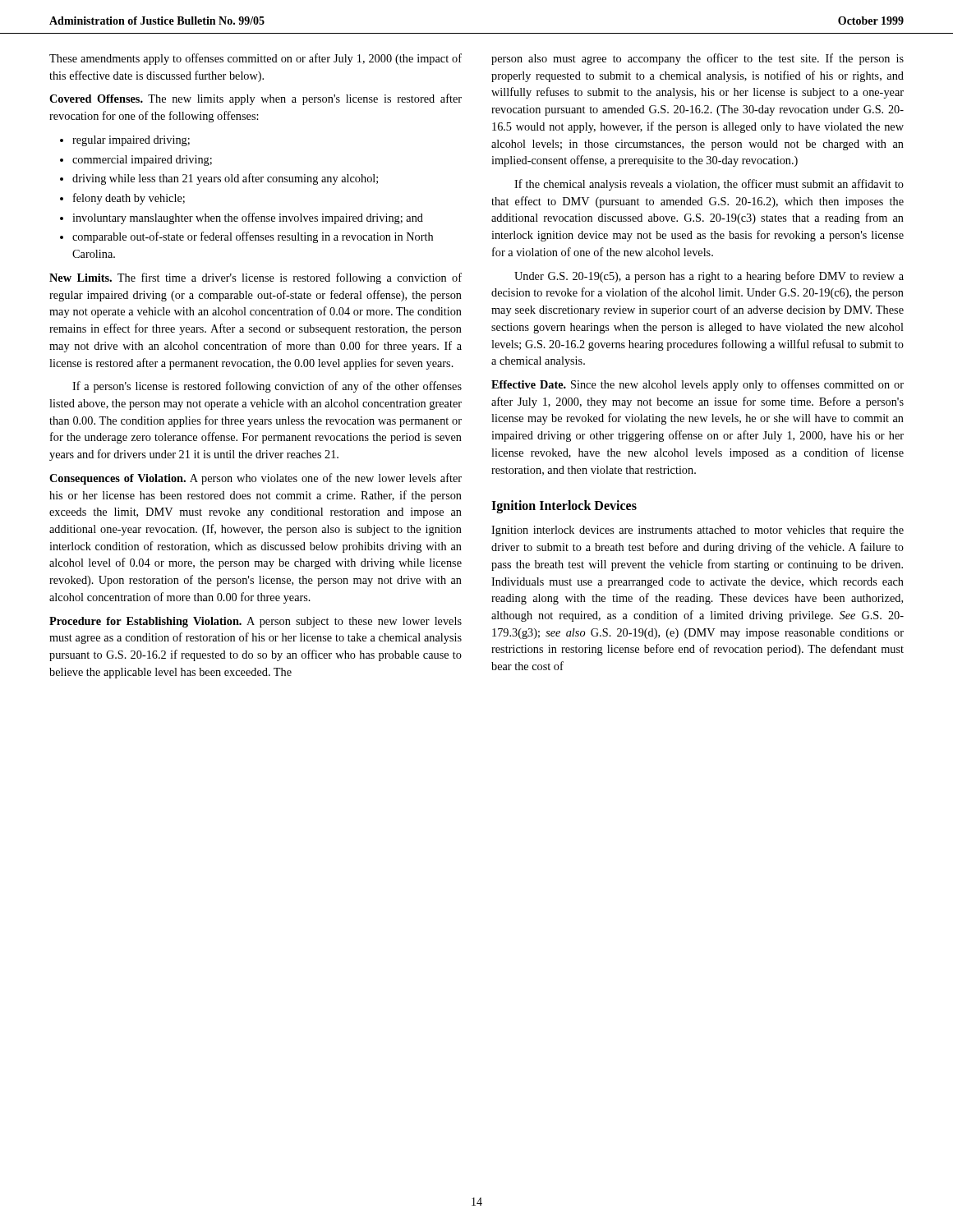Find the text block starting "felony death by vehicle;"
The width and height of the screenshot is (953, 1232).
(129, 199)
